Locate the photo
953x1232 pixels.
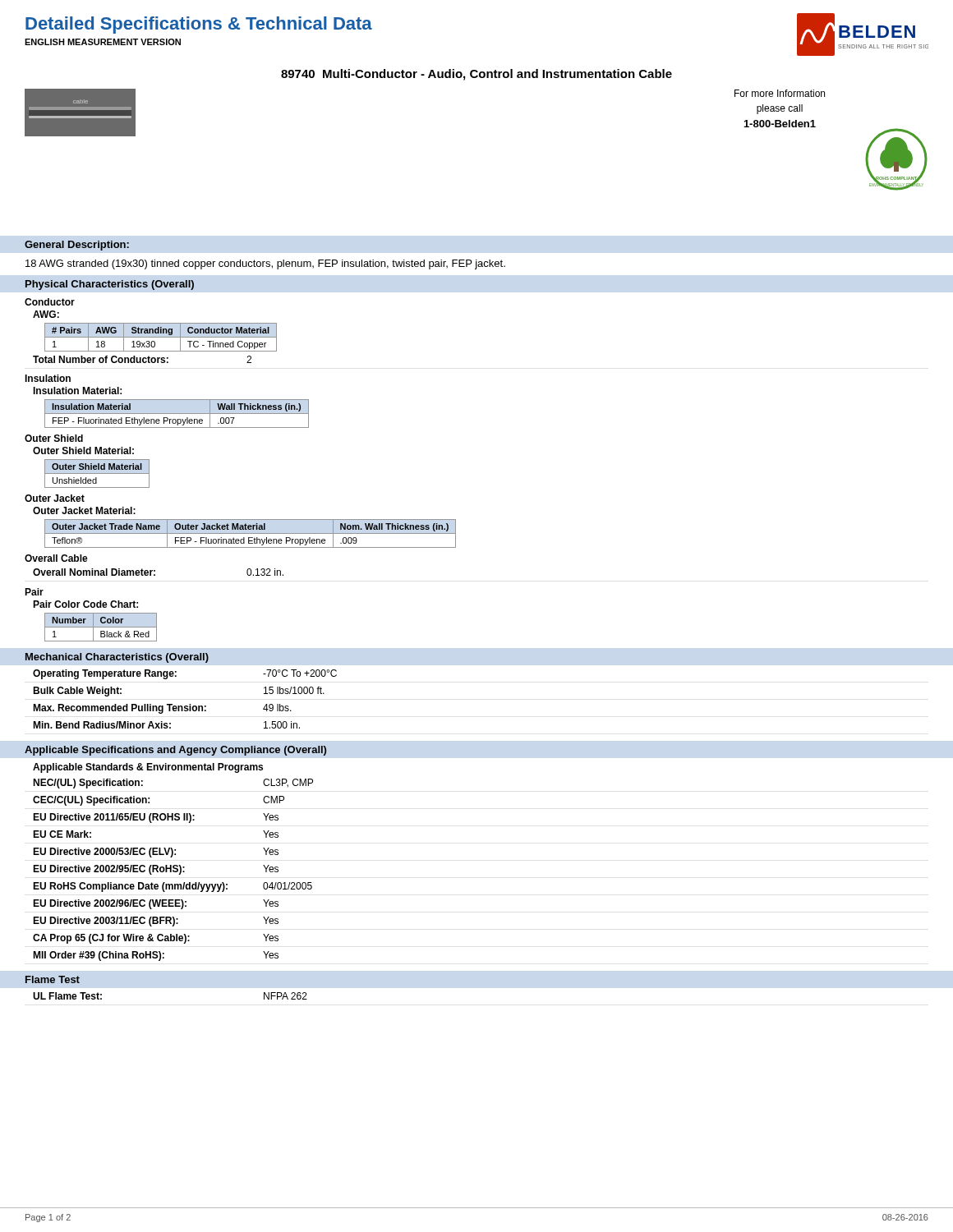pos(80,113)
